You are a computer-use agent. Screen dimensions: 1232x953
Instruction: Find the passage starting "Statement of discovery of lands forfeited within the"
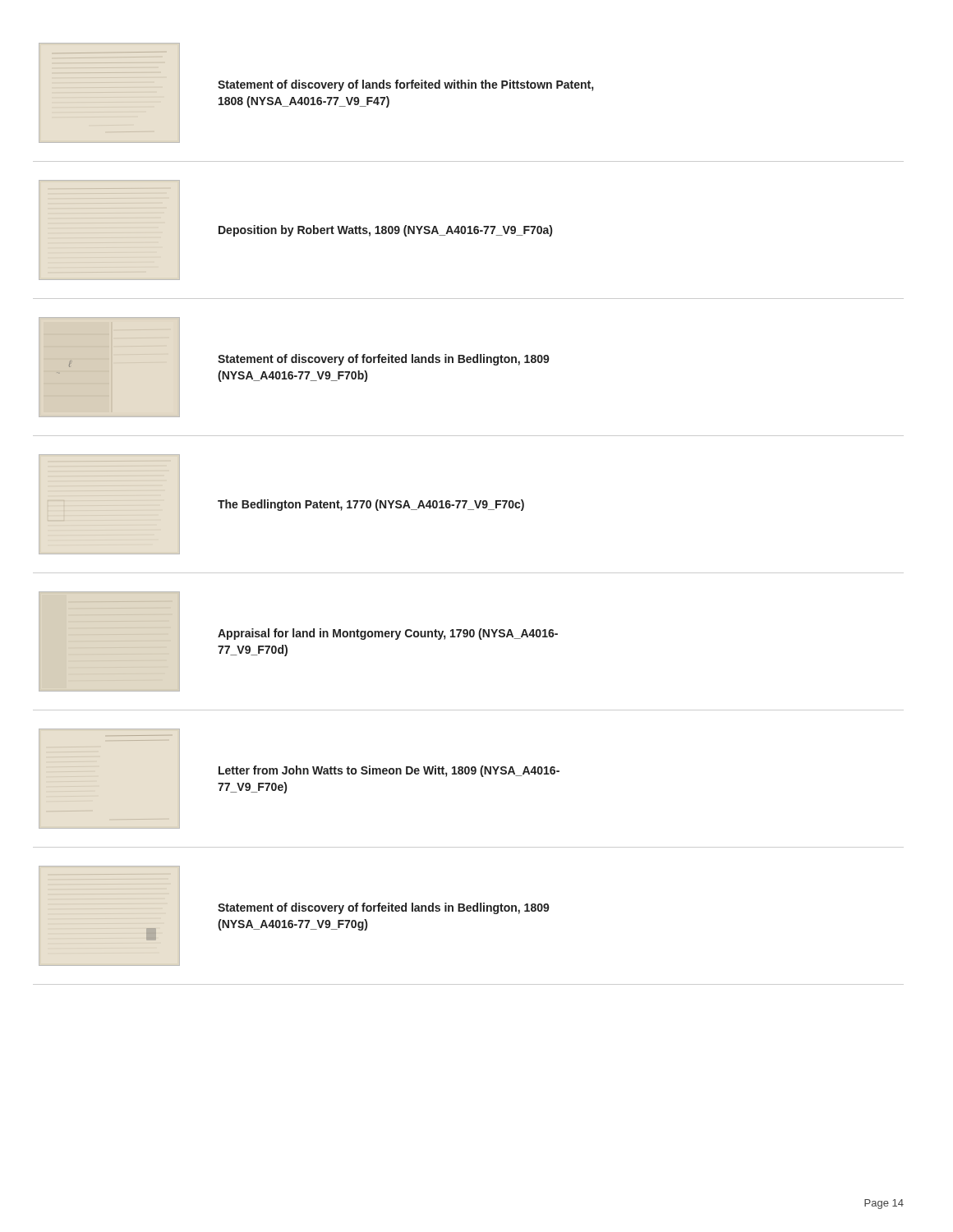pyautogui.click(x=561, y=93)
